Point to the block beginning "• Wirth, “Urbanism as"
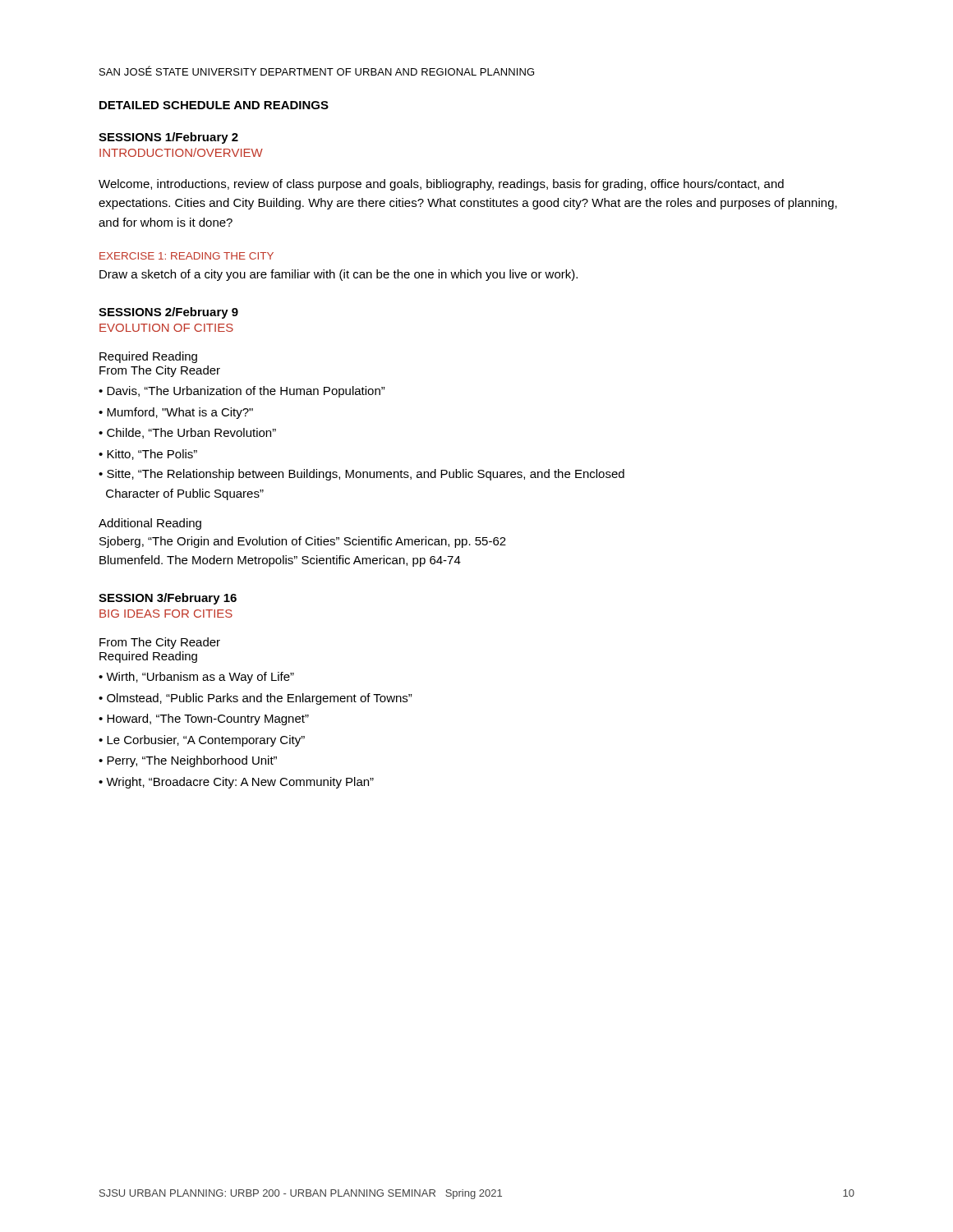 pyautogui.click(x=196, y=677)
